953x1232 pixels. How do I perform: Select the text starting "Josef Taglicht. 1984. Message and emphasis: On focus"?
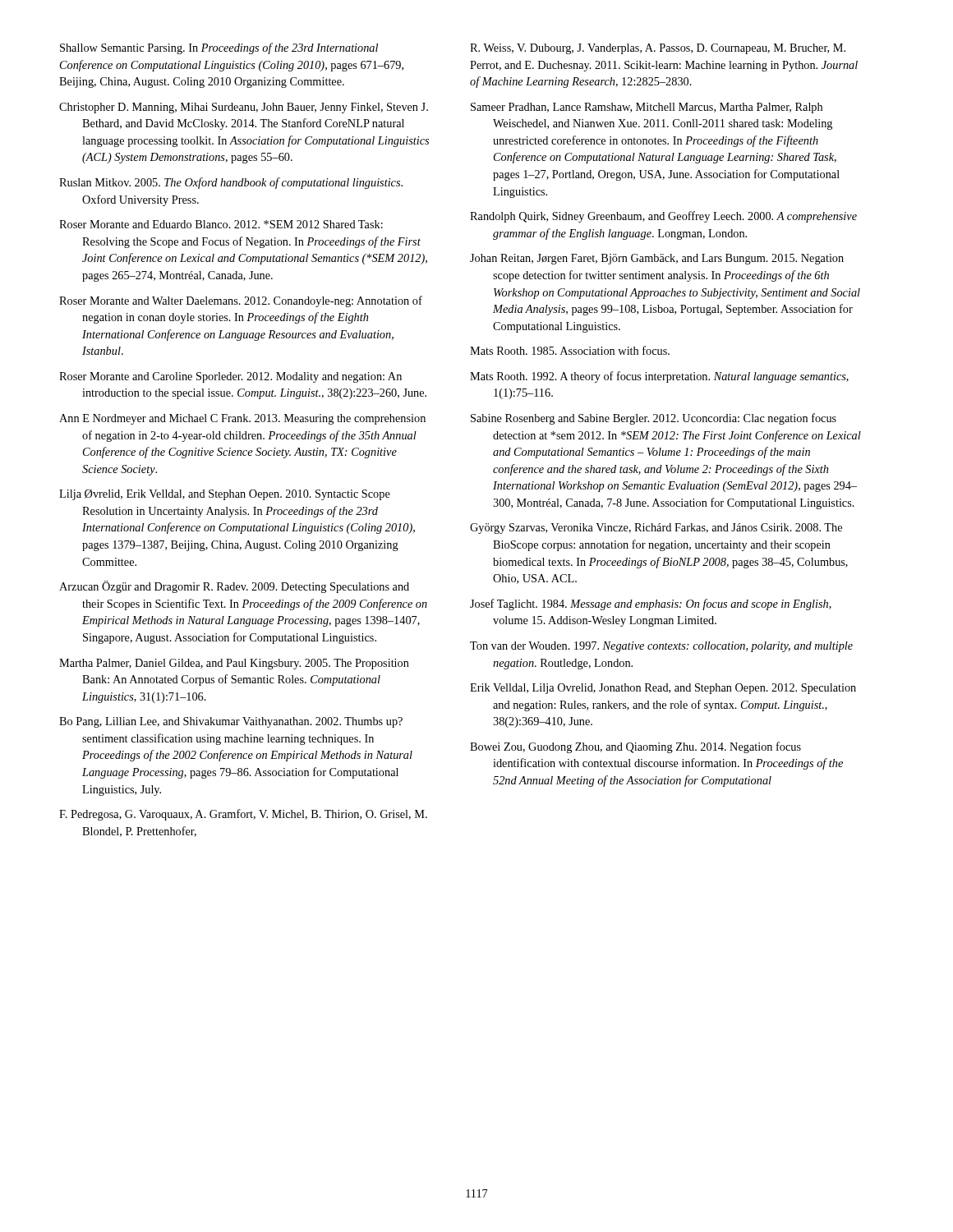coord(651,612)
